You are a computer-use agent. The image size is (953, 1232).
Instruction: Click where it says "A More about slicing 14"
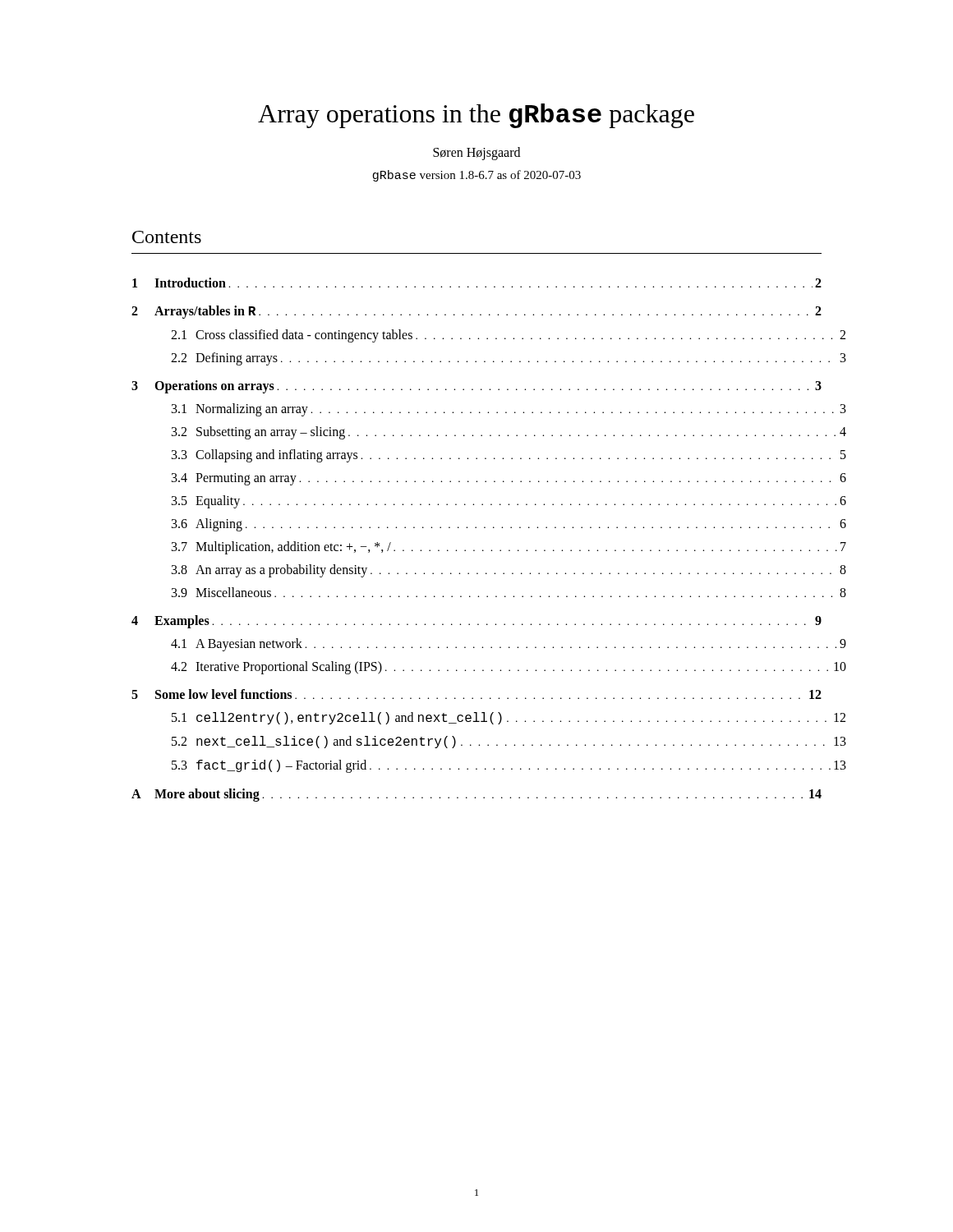point(476,794)
